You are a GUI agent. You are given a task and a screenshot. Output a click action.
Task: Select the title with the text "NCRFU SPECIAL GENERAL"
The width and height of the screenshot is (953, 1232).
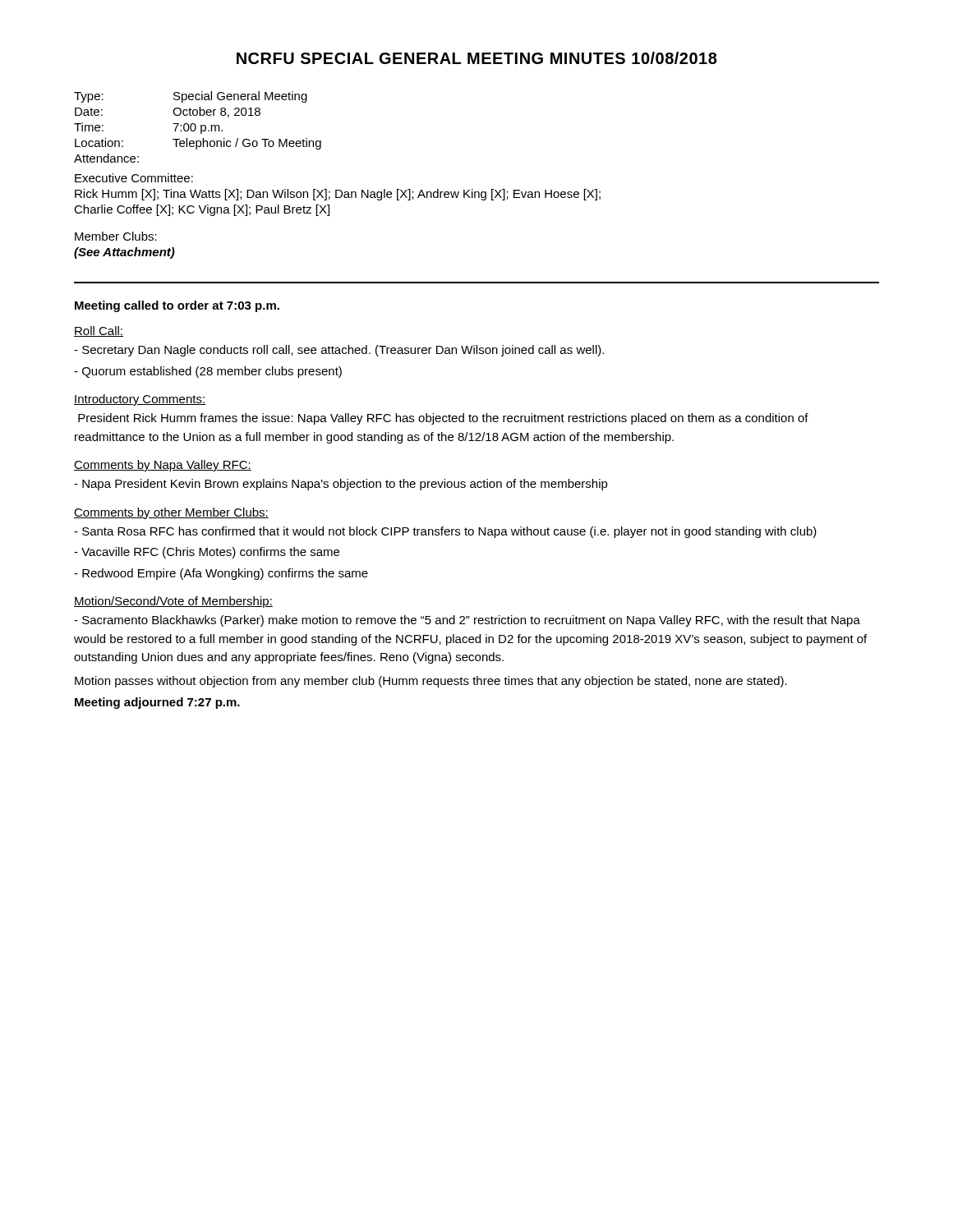click(x=476, y=59)
